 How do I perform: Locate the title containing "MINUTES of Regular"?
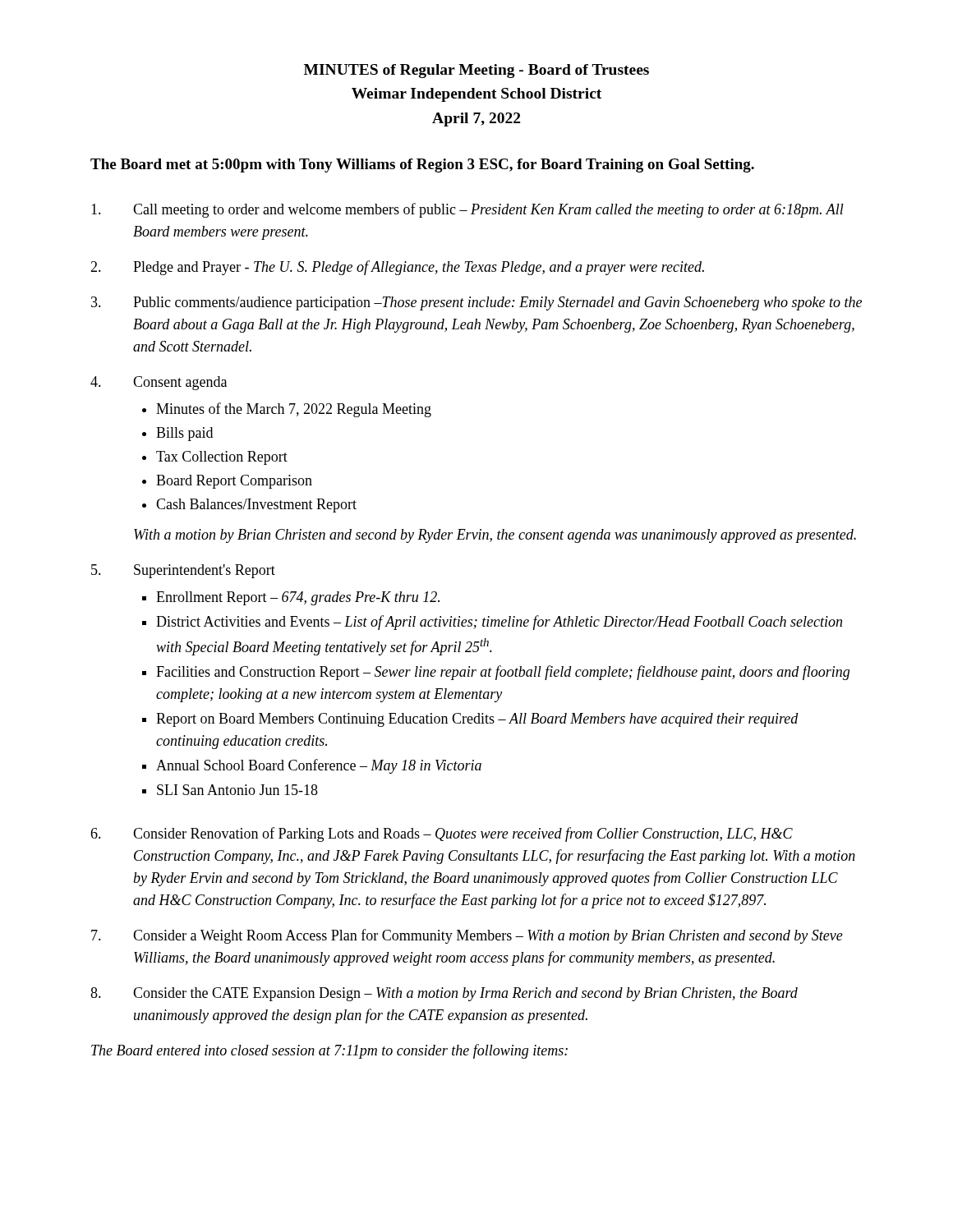[x=476, y=94]
